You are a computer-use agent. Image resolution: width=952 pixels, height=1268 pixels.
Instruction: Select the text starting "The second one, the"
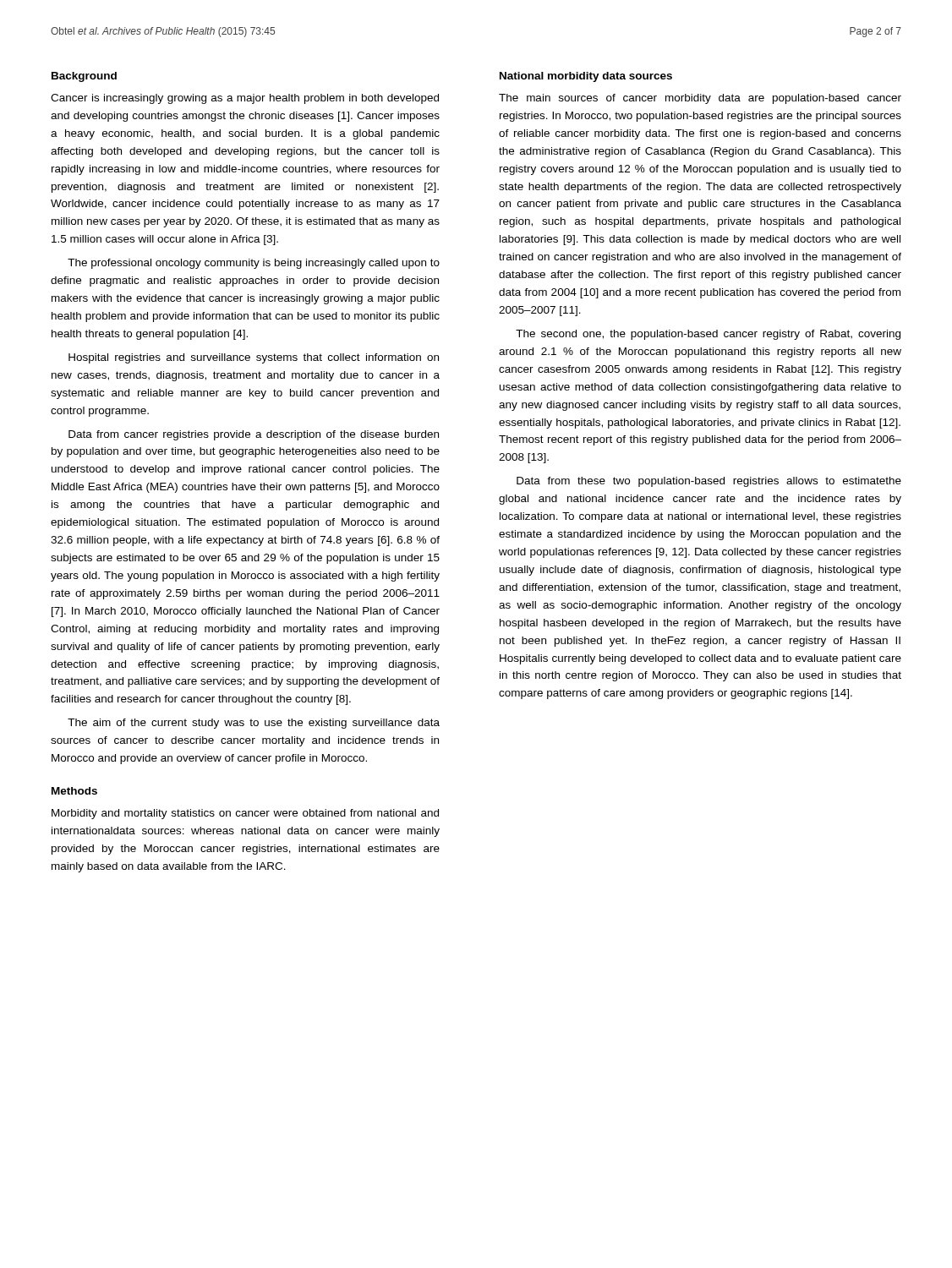click(x=700, y=396)
